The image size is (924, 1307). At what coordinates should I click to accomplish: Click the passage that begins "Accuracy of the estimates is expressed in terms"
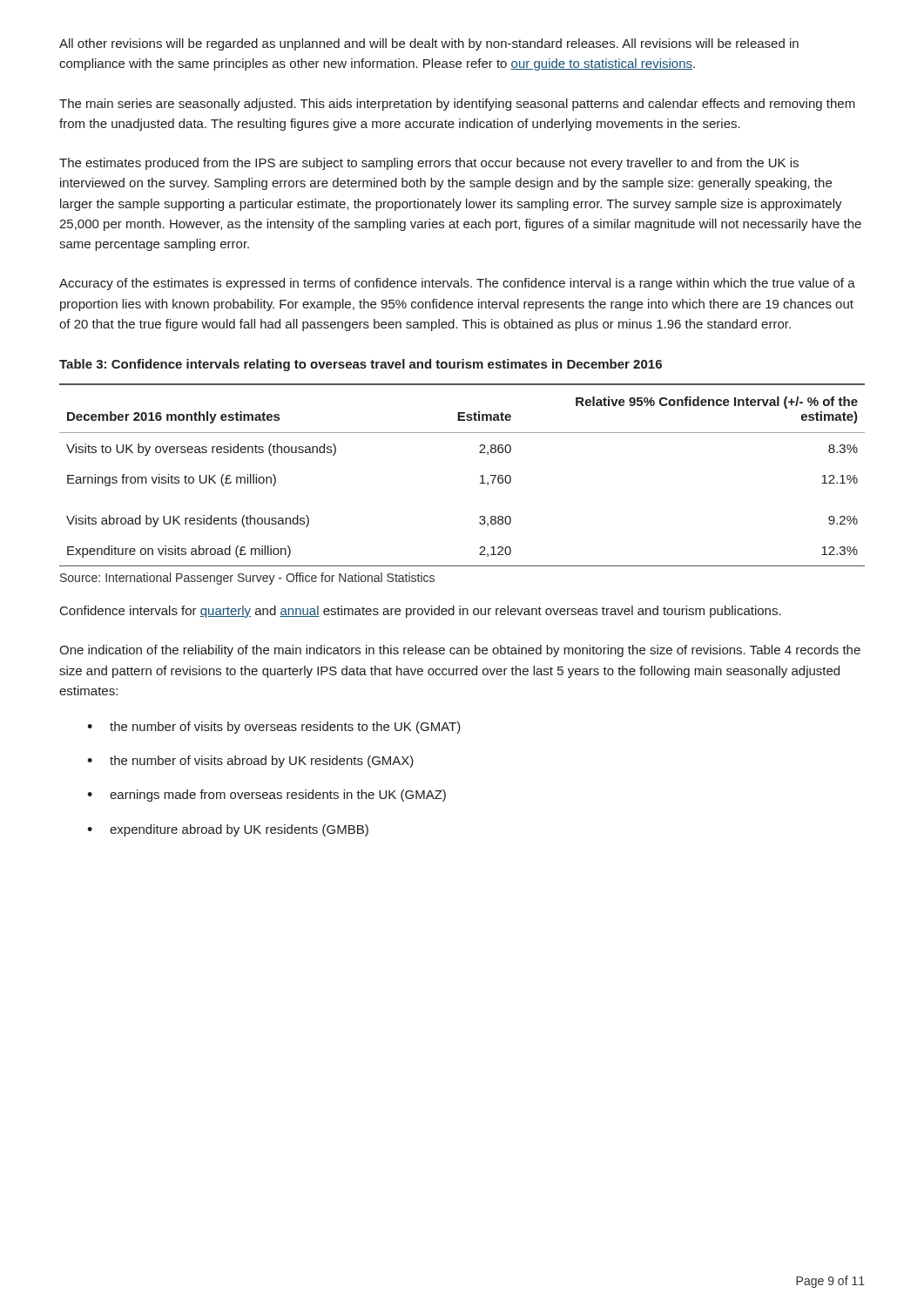(x=457, y=303)
